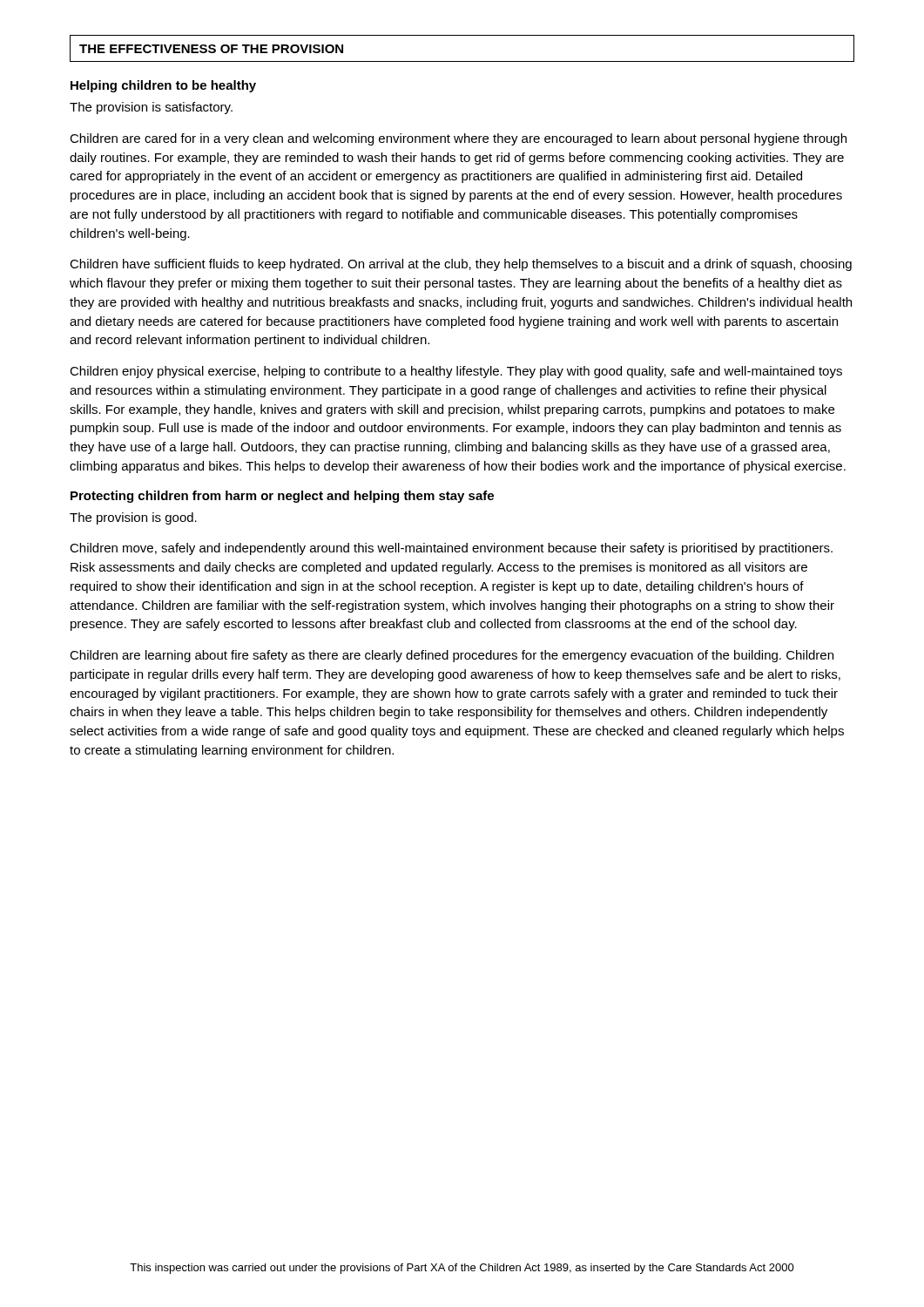The width and height of the screenshot is (924, 1307).
Task: Click on the section header that says "Protecting children from harm or neglect and helping"
Action: click(x=282, y=495)
